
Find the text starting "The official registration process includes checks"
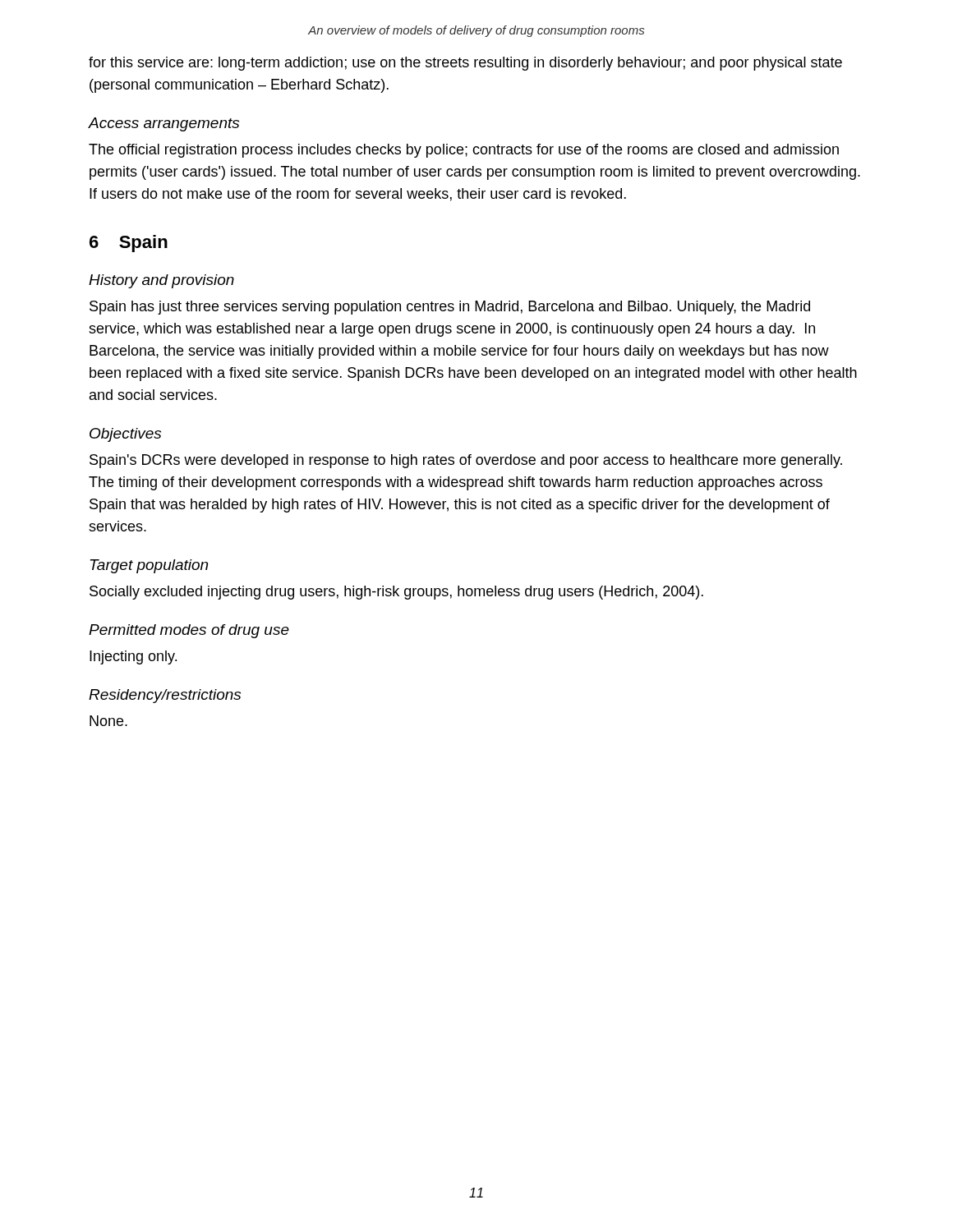coord(475,172)
